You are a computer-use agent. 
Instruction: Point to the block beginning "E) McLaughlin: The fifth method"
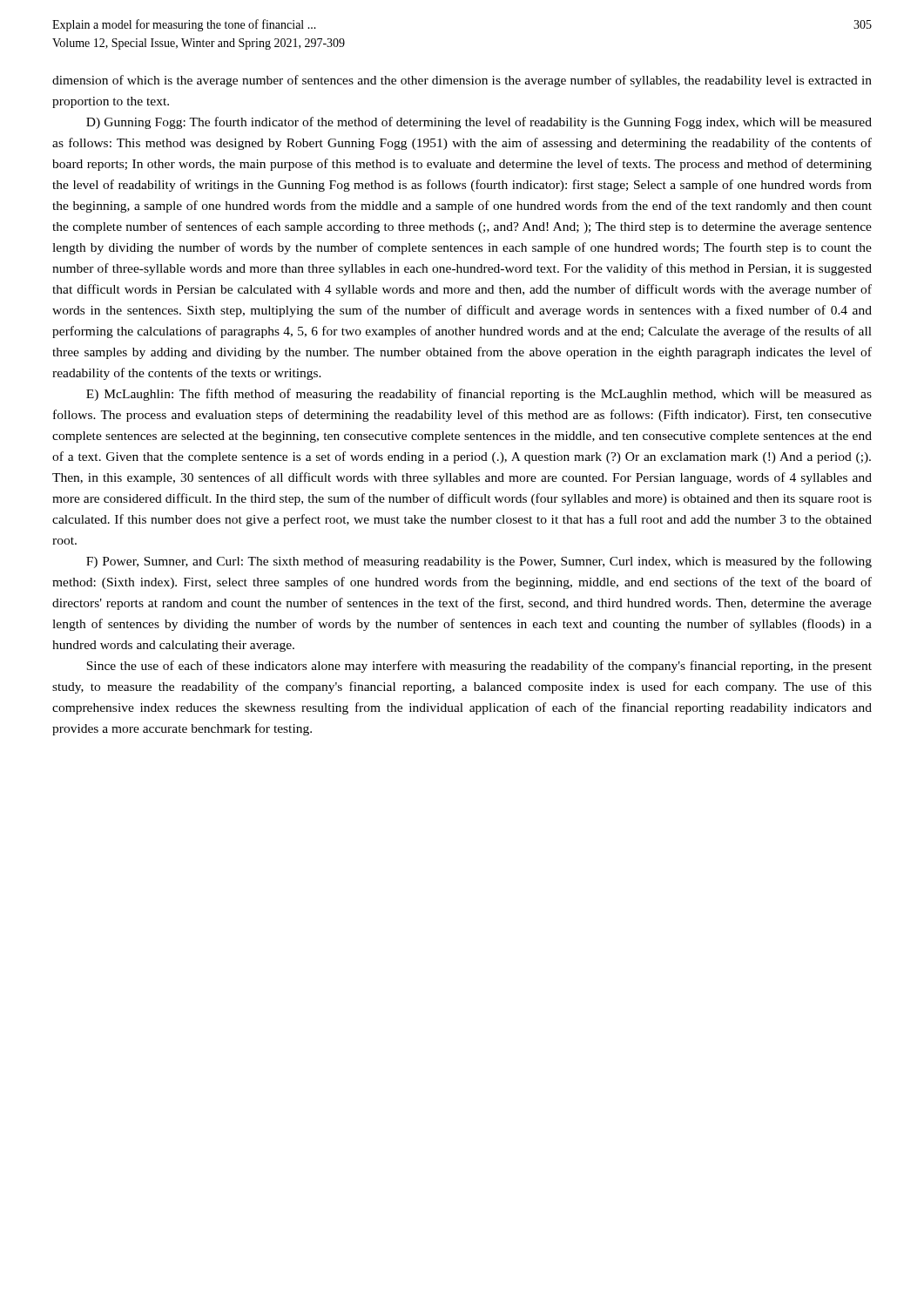coord(462,467)
